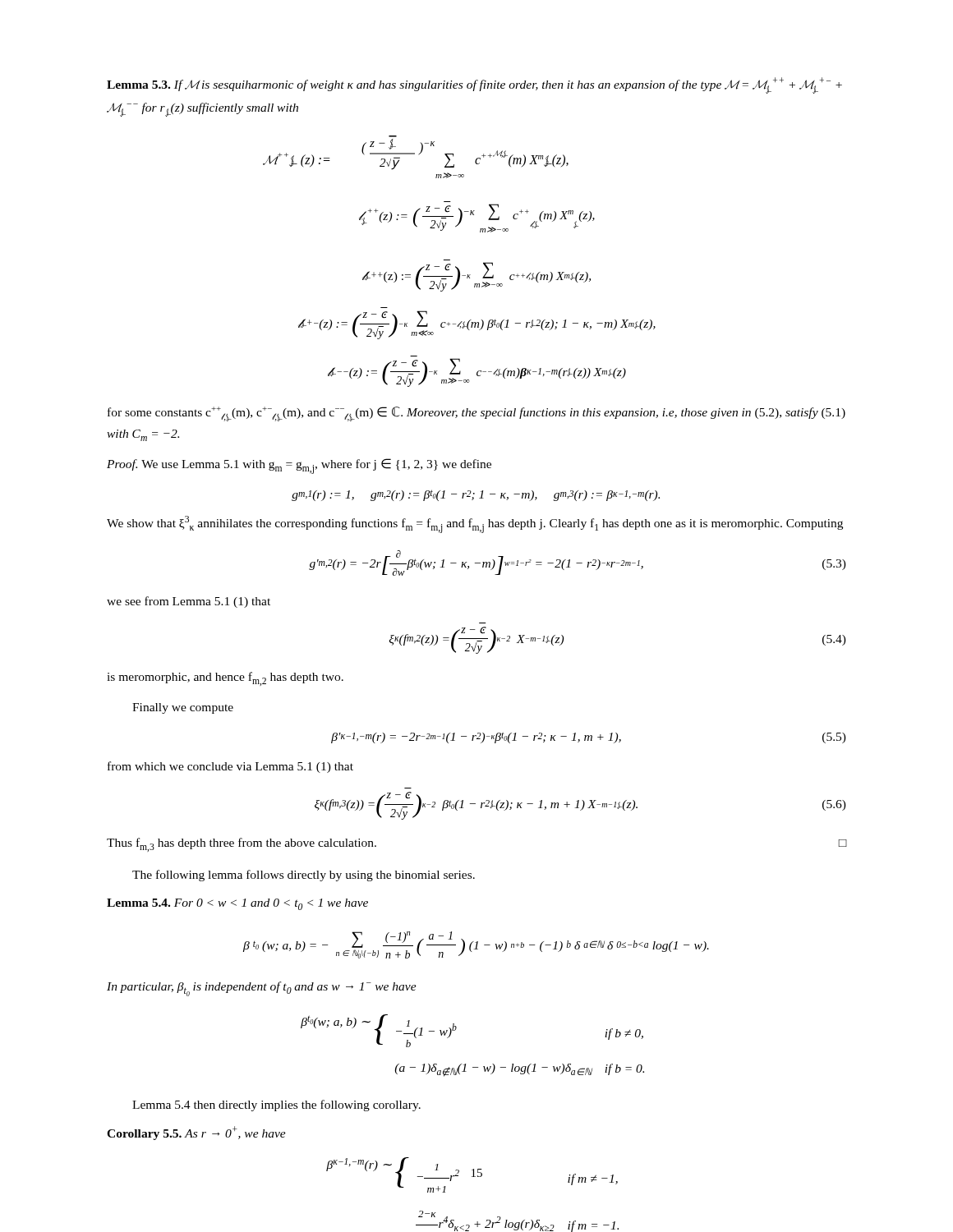Find the formula with the text "ξκ(fm,2(z)) = ( z − ͼ2√y )κ−2 X−m−1⍼(z)"

(474, 639)
